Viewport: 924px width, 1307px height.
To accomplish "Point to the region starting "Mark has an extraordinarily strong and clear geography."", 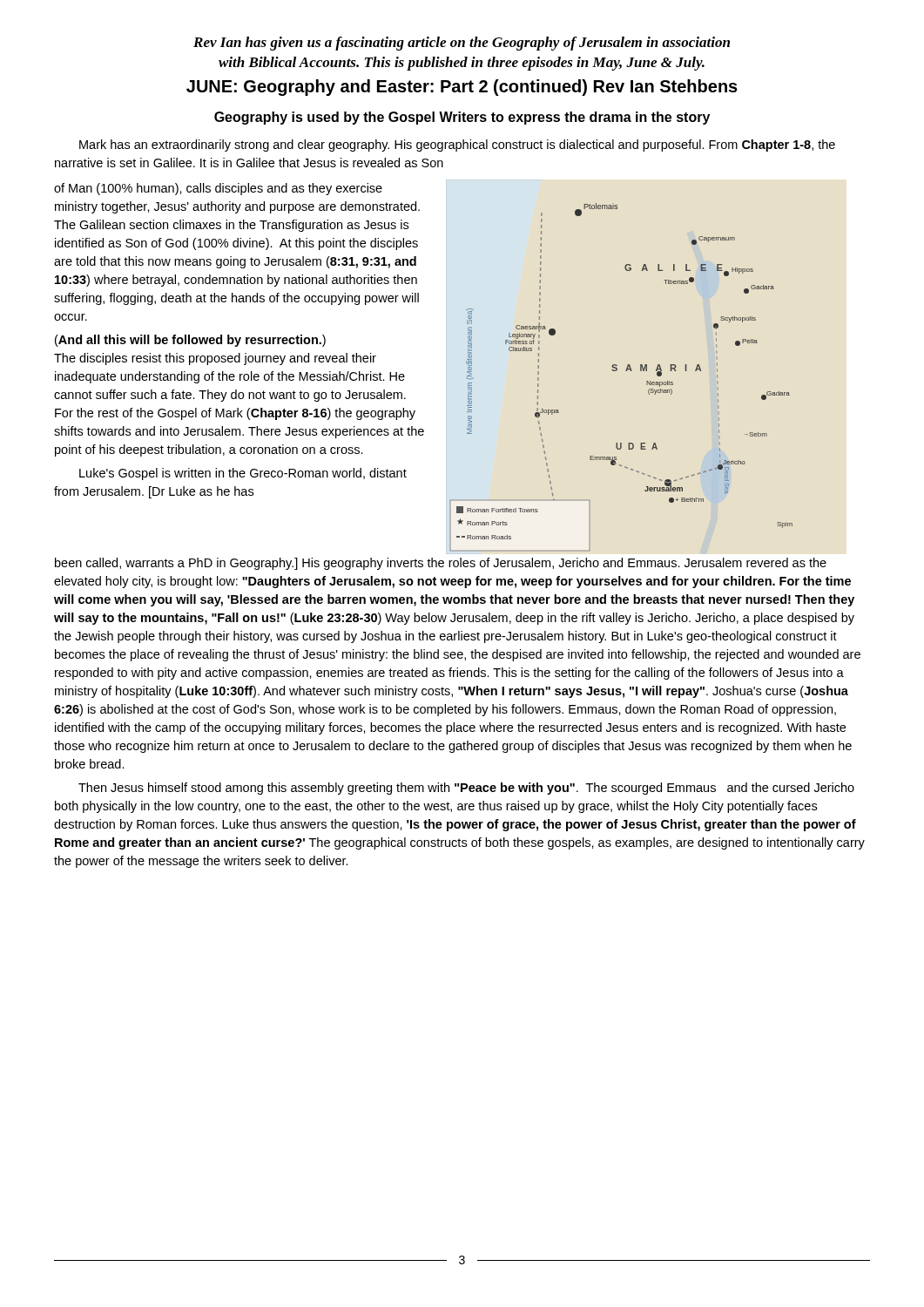I will pos(462,154).
